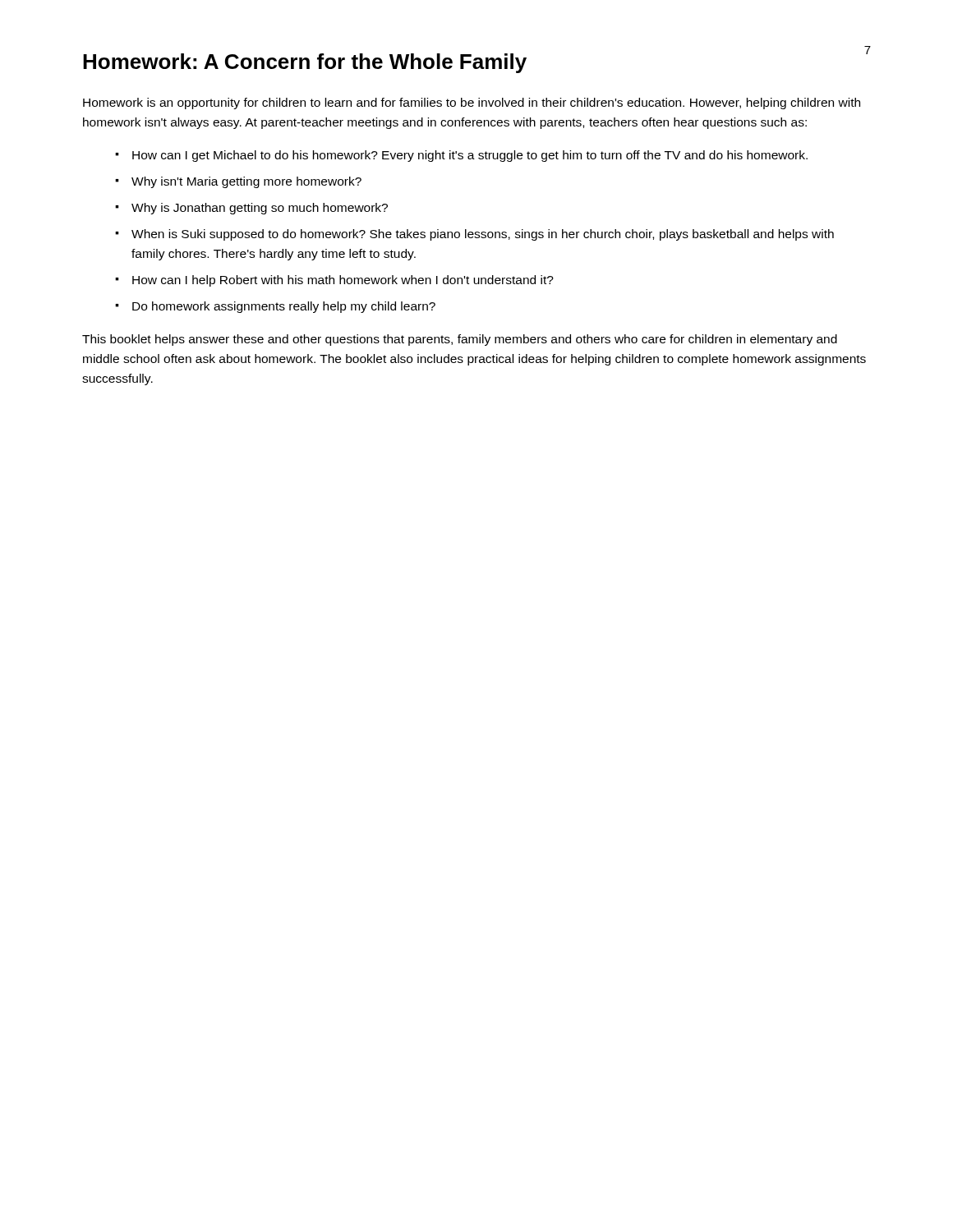Navigate to the element starting "Why is Jonathan getting so"
The width and height of the screenshot is (953, 1232).
(x=260, y=208)
